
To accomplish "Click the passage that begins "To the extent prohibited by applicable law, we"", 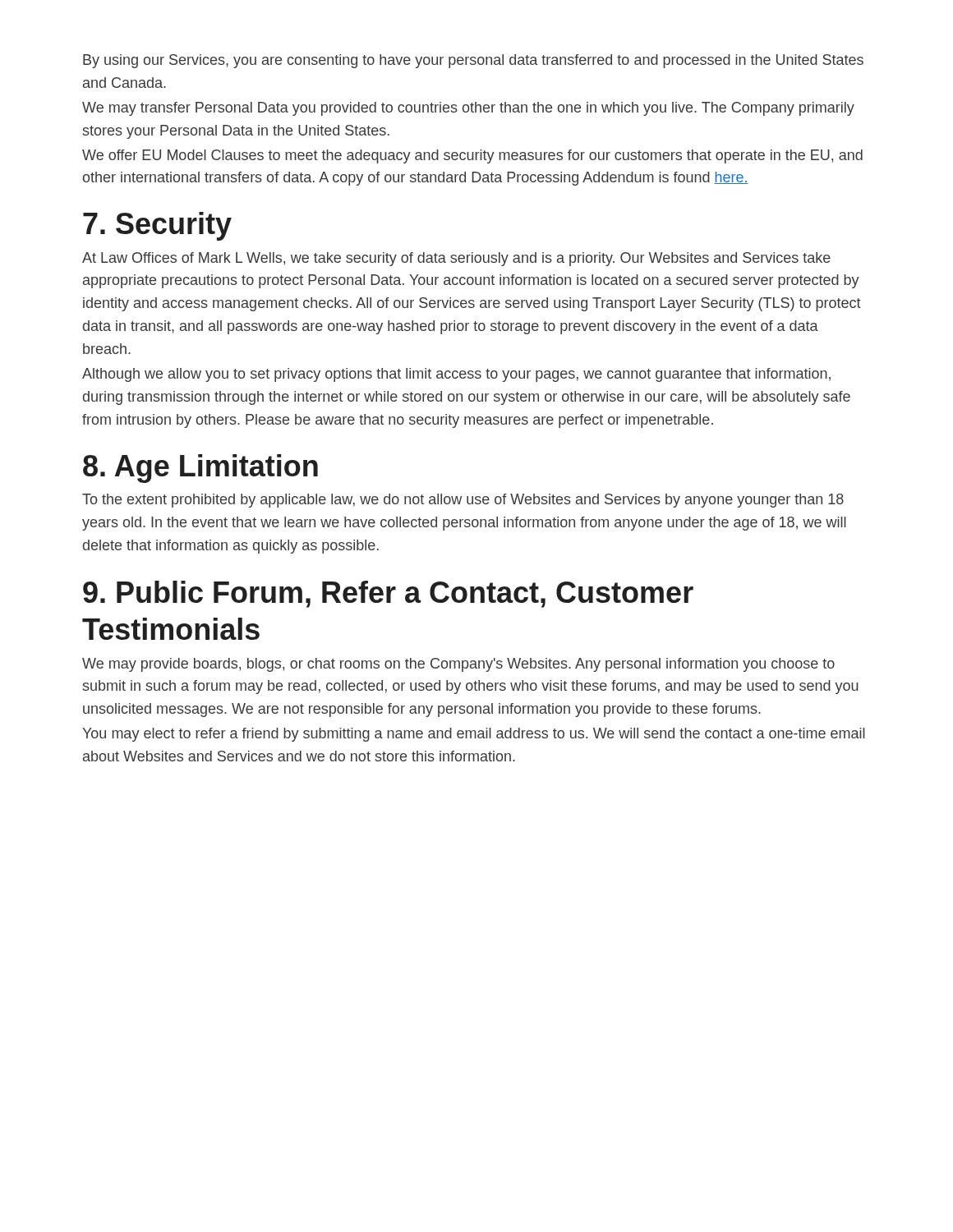I will point(476,523).
